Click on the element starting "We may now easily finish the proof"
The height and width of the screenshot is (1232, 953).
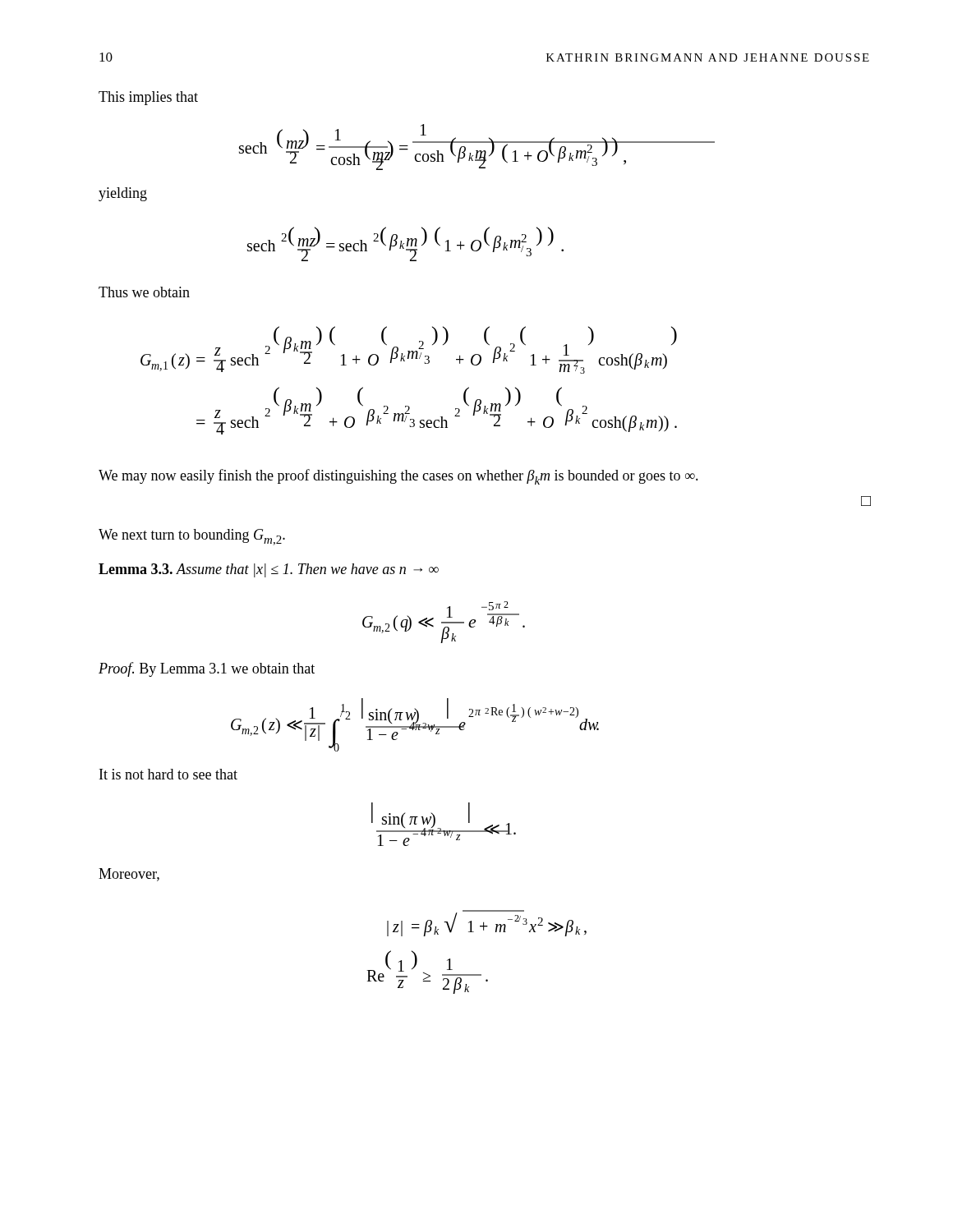coord(399,477)
